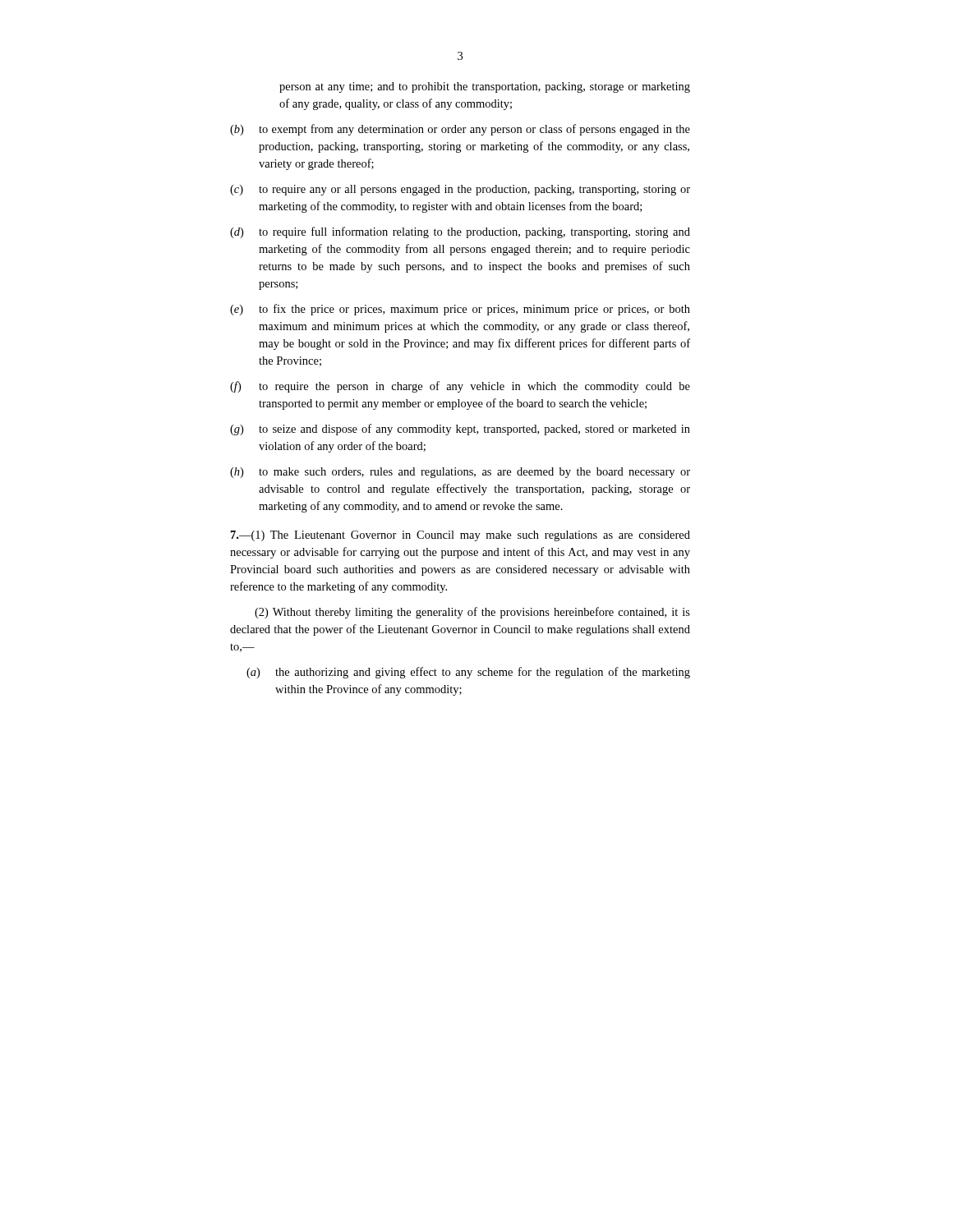The width and height of the screenshot is (953, 1232).
Task: Locate the block of text that opens with "(b) to exempt from any determination or order"
Action: 460,147
